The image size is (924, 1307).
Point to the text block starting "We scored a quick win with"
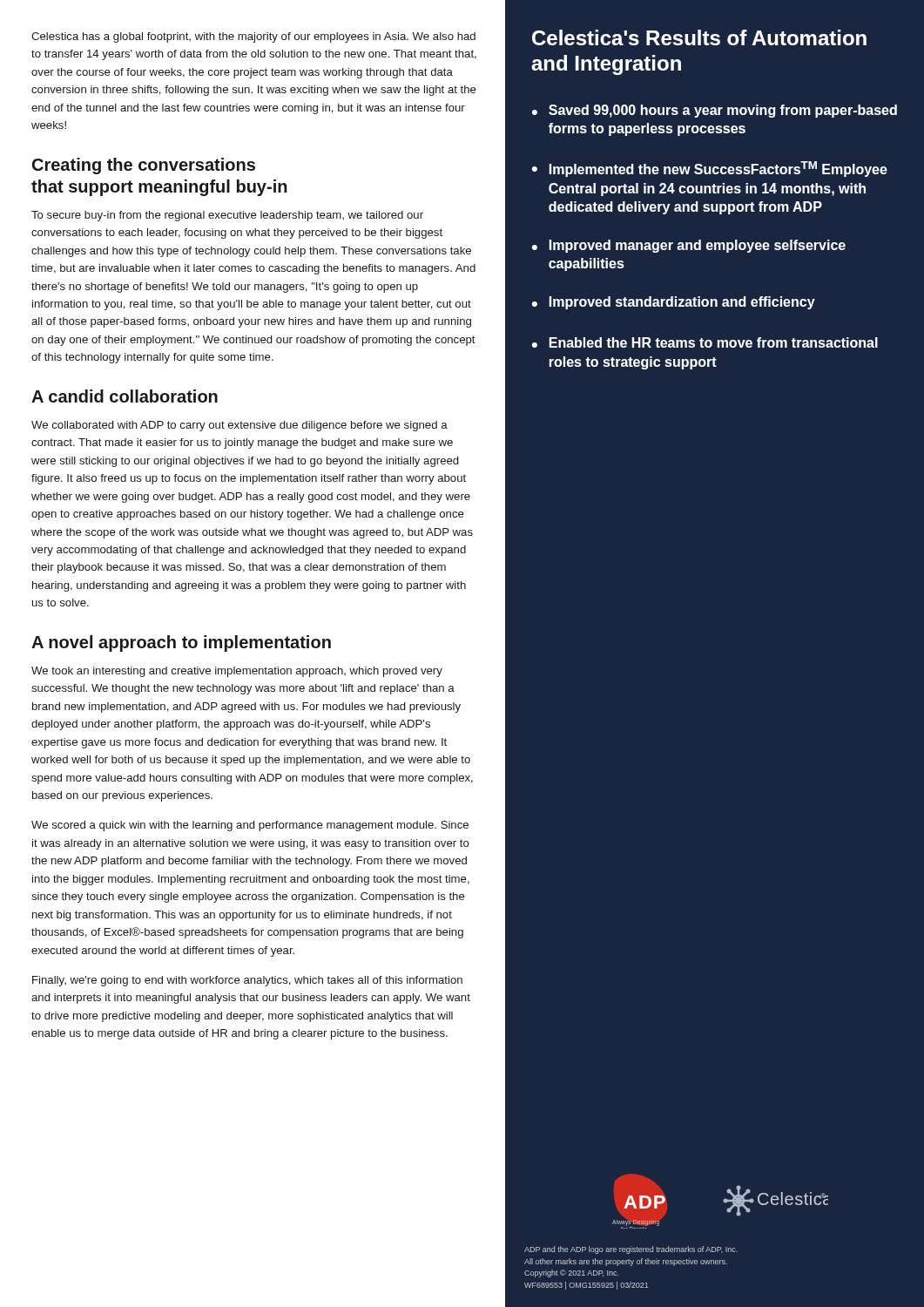251,887
